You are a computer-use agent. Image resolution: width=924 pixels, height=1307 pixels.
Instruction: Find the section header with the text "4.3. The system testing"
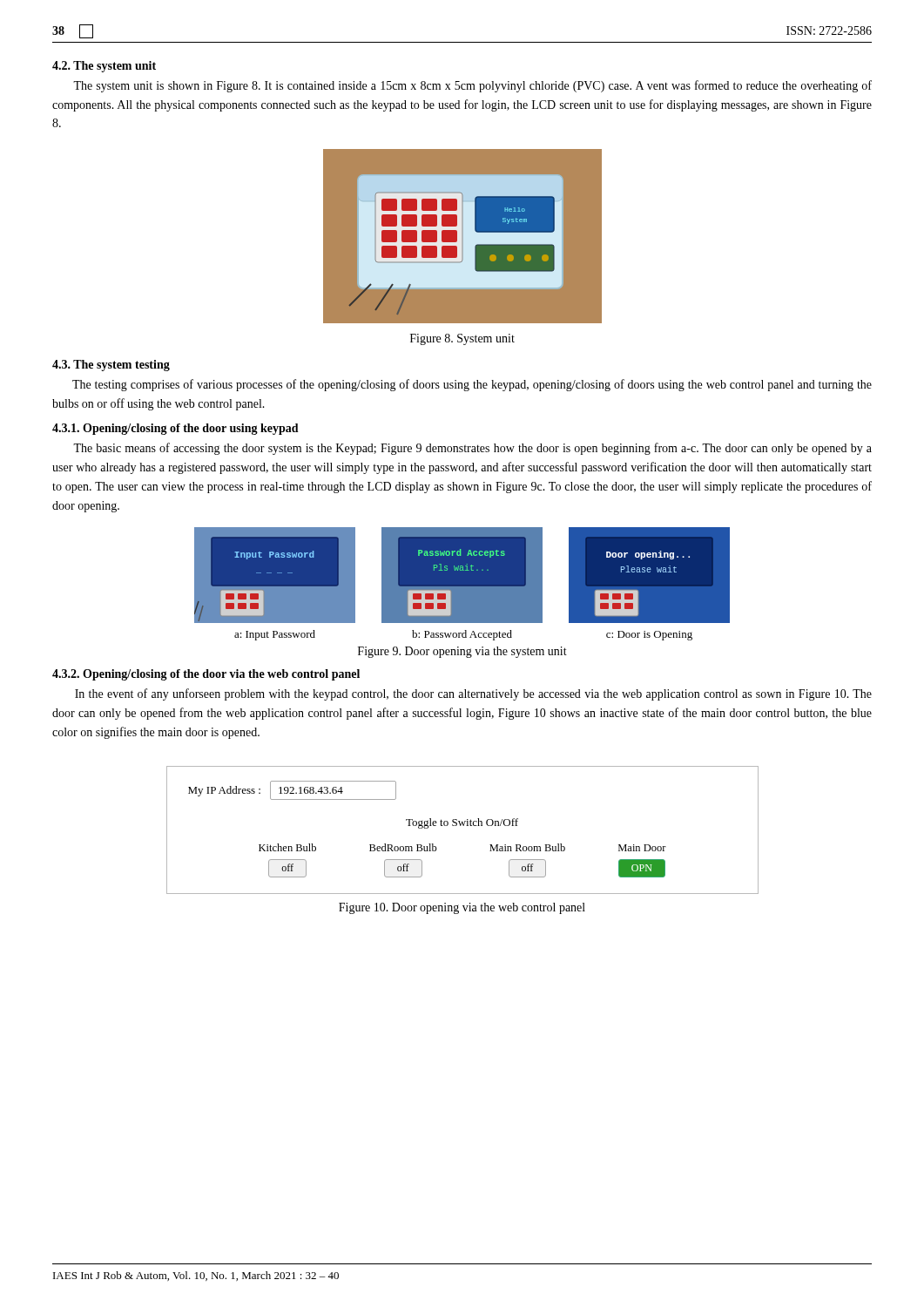111,365
